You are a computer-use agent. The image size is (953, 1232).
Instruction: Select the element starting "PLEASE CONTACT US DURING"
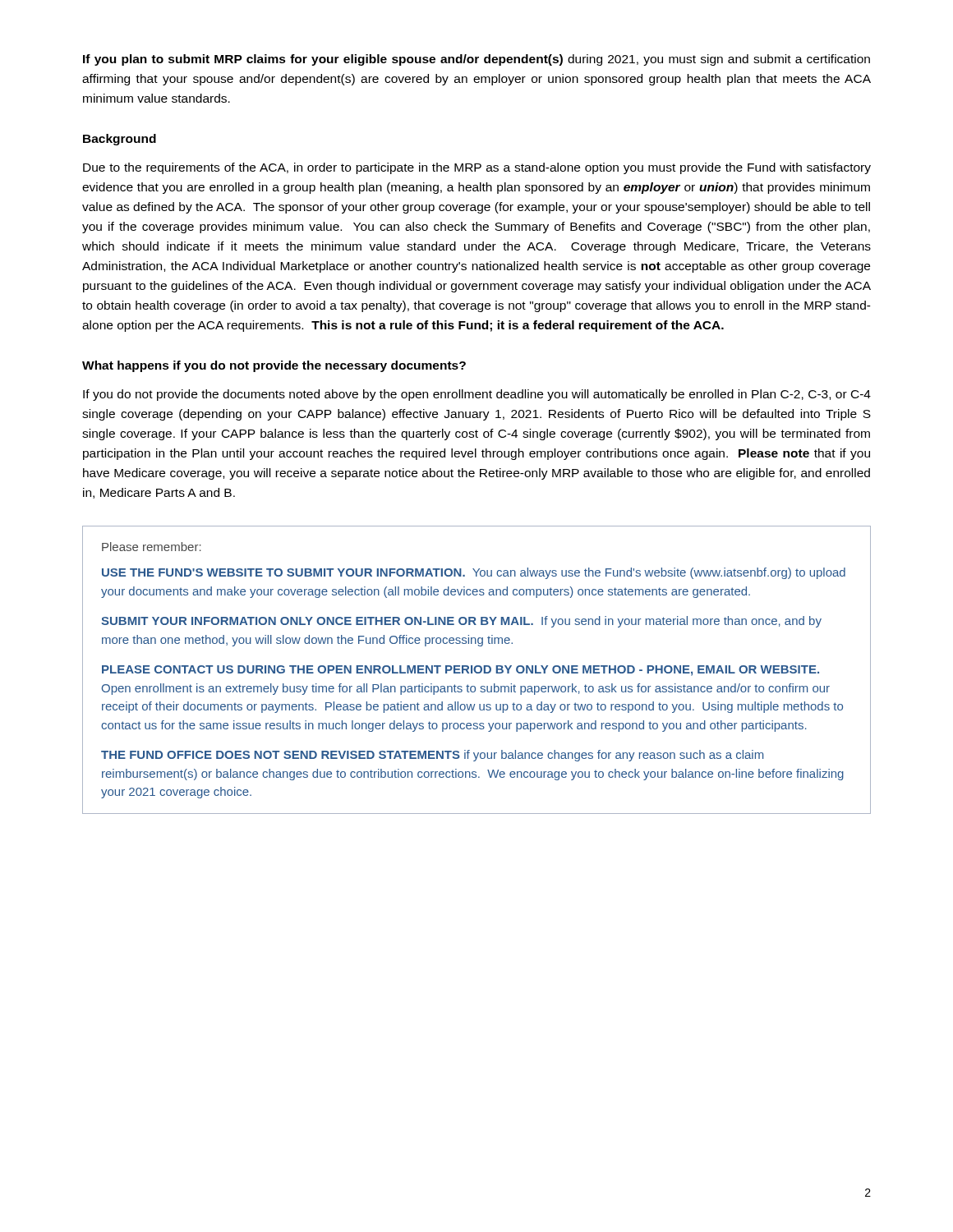(472, 697)
